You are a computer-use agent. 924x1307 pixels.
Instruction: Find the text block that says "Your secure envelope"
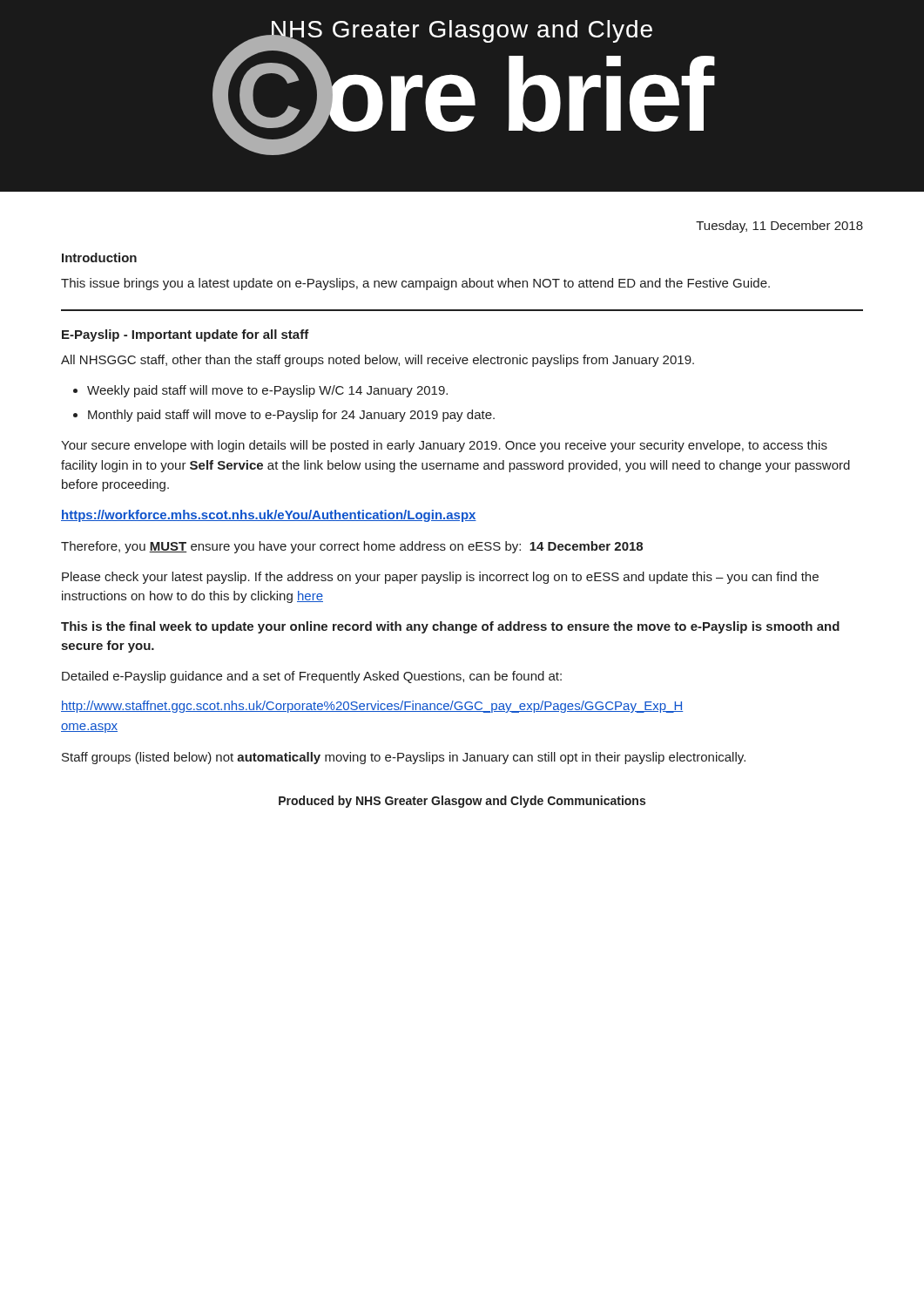pos(456,464)
